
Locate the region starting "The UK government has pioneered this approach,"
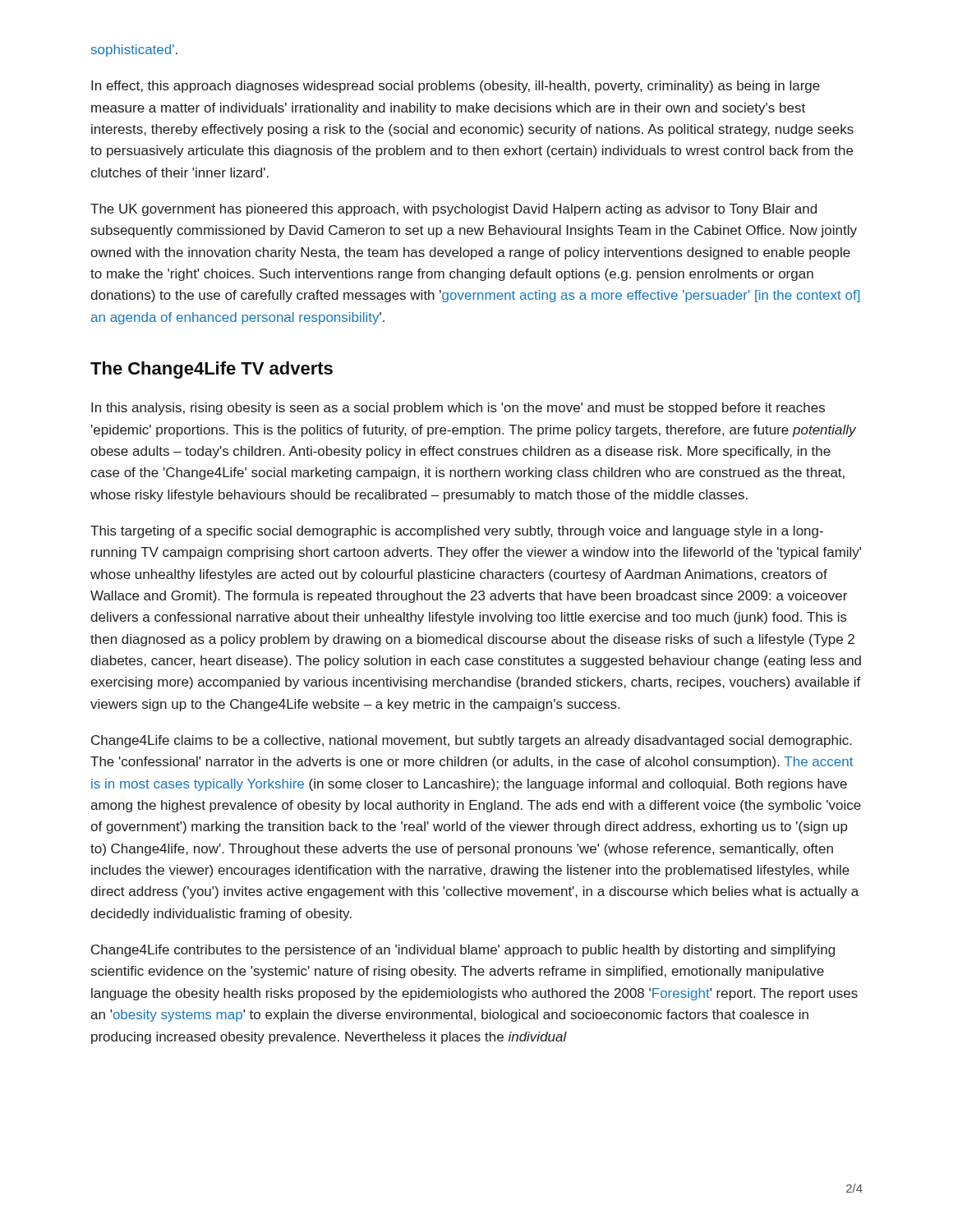[x=476, y=264]
